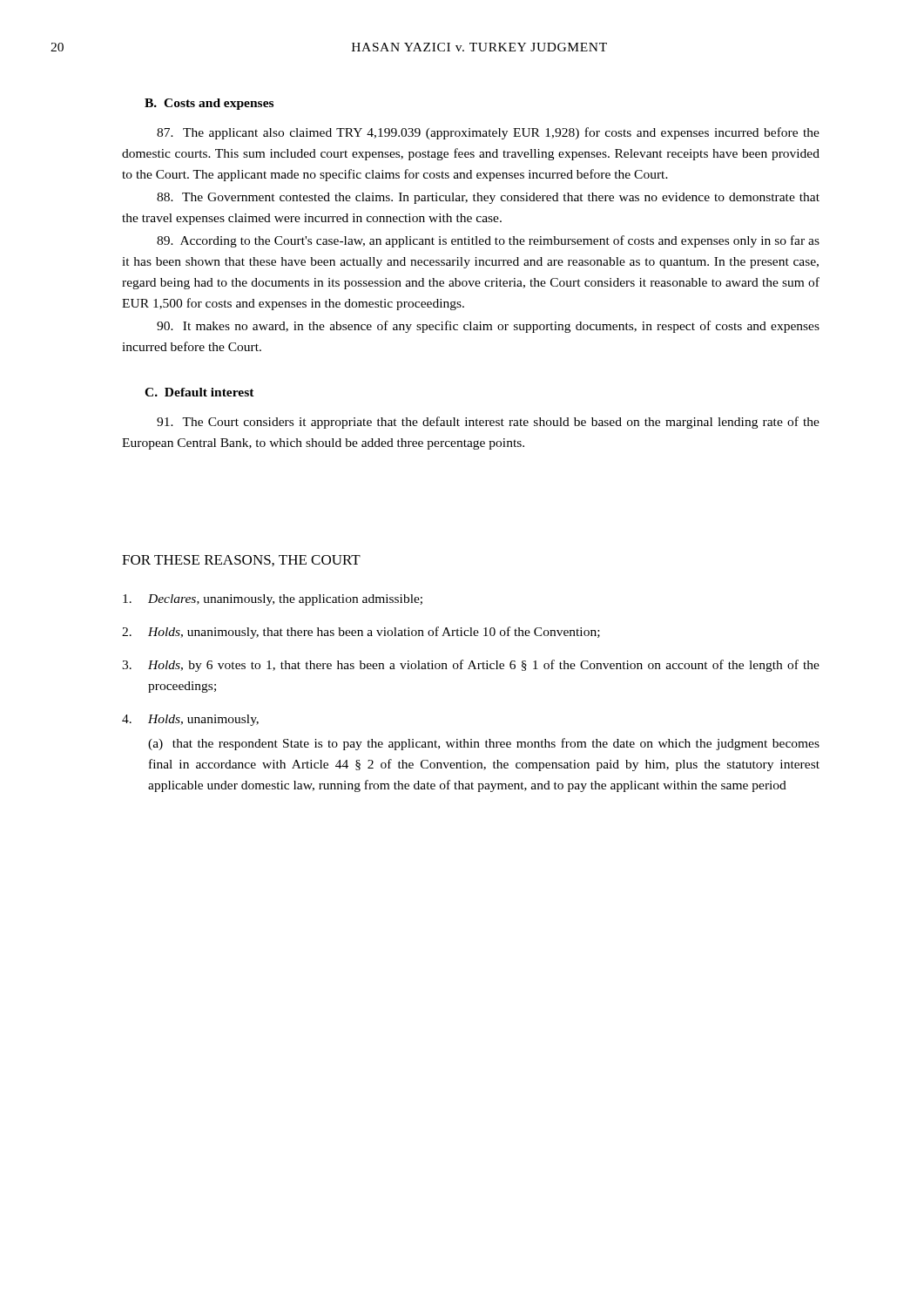Click on the block starting "The Government contested the claims. In"
Image resolution: width=924 pixels, height=1307 pixels.
point(471,207)
